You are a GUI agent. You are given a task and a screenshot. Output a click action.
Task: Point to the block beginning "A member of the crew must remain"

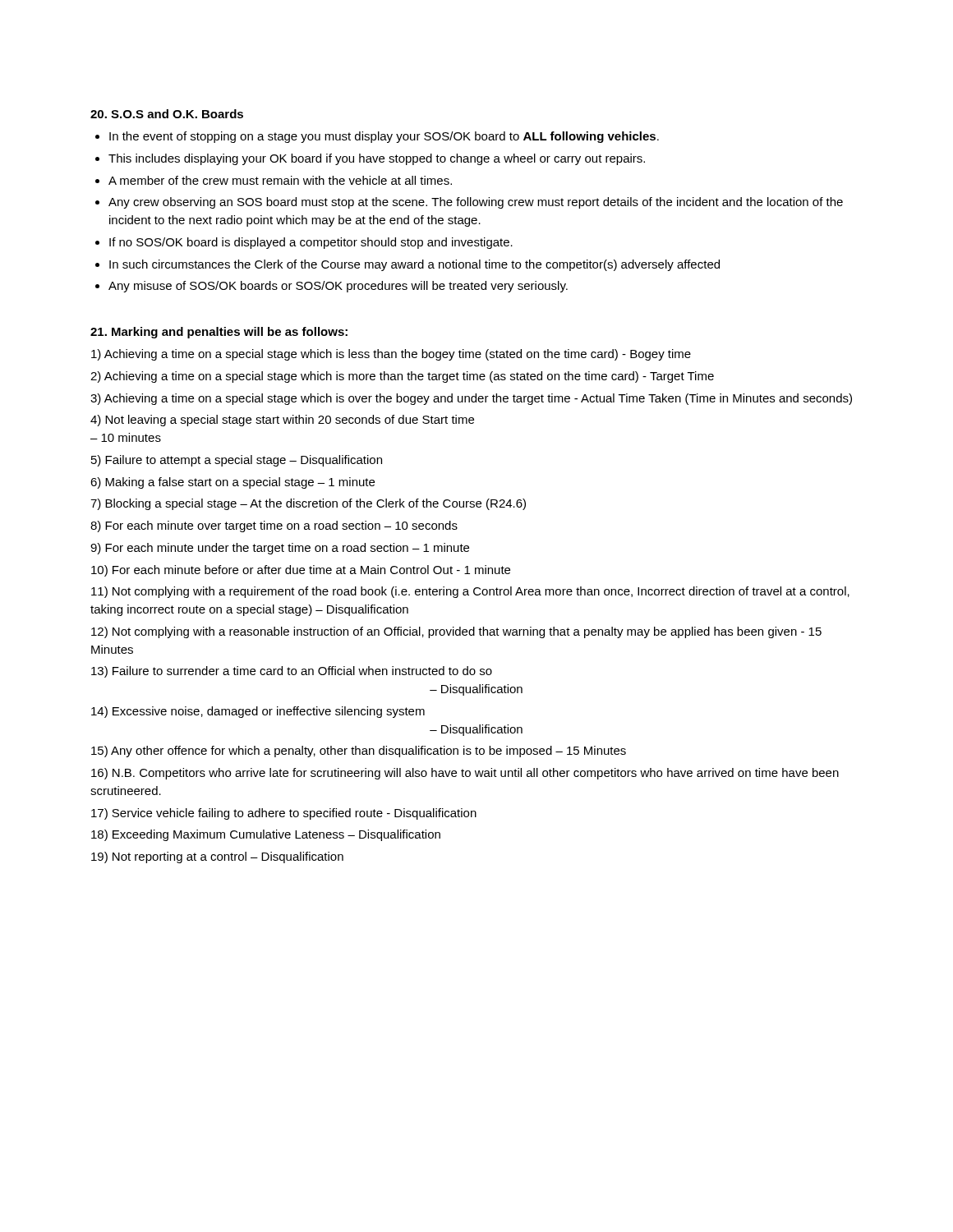pos(280,180)
